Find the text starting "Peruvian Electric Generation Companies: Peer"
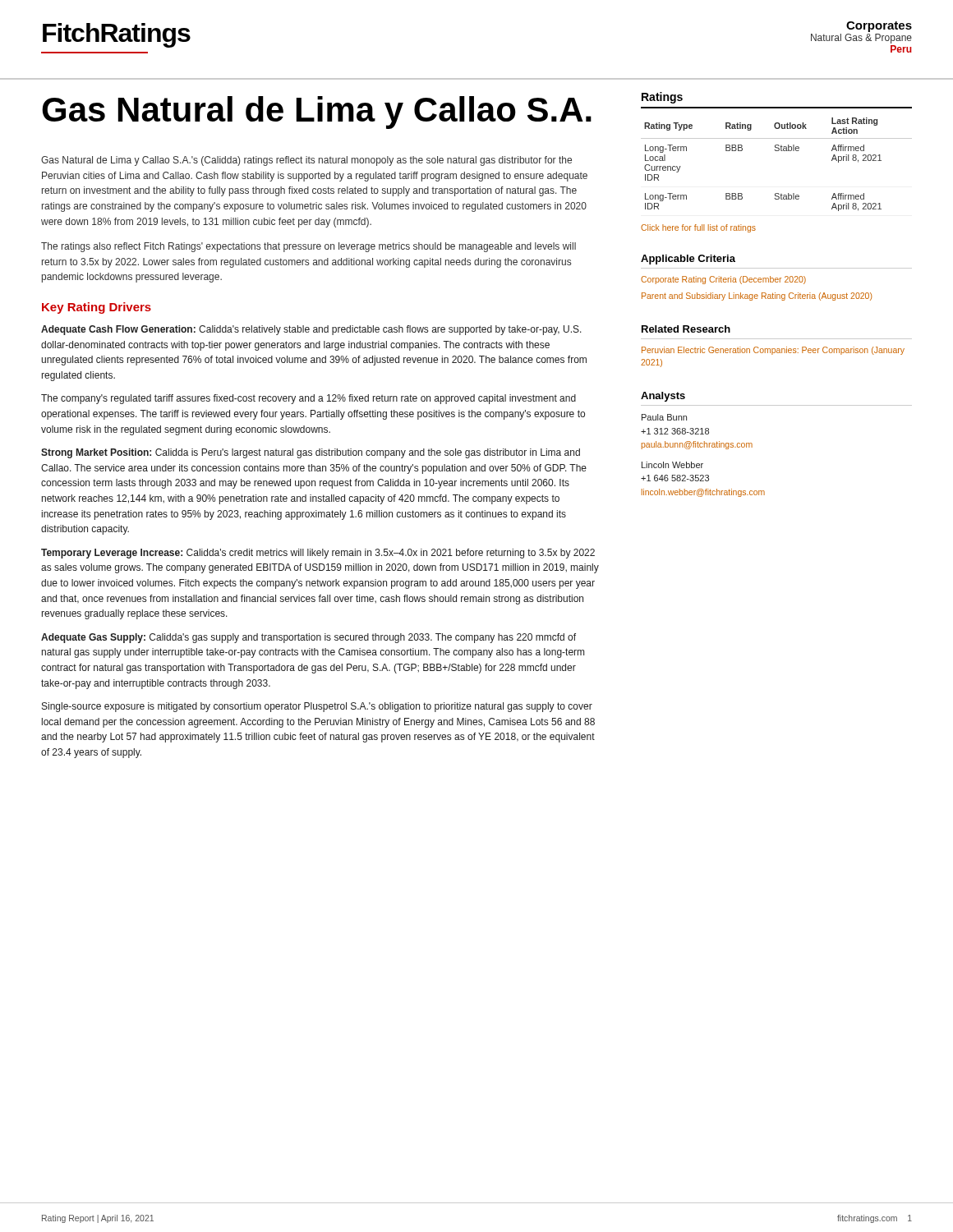Image resolution: width=953 pixels, height=1232 pixels. click(x=773, y=356)
